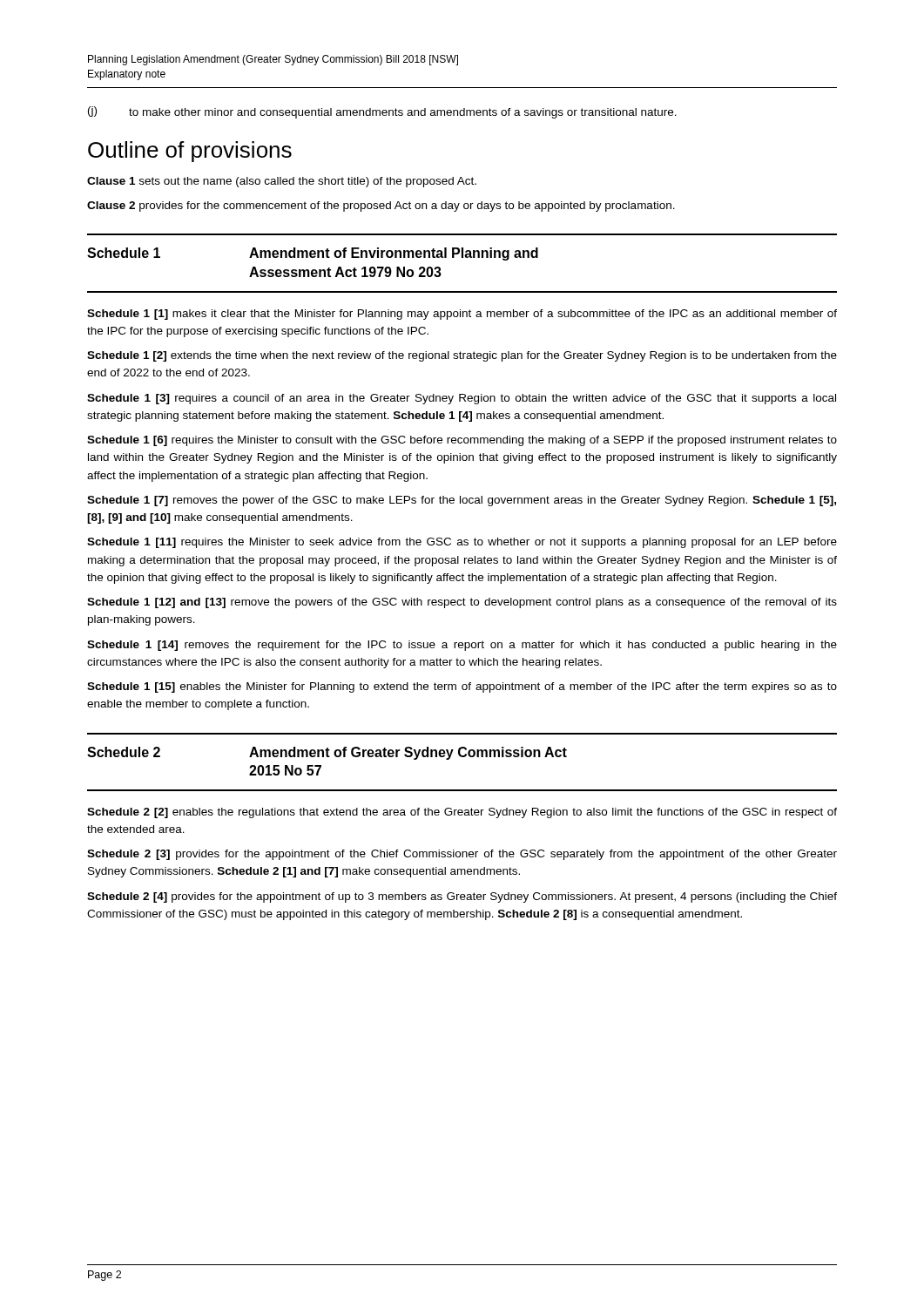Point to the passage starting "Schedule 1 [6] requires the Minister"
This screenshot has height=1307, width=924.
(462, 457)
